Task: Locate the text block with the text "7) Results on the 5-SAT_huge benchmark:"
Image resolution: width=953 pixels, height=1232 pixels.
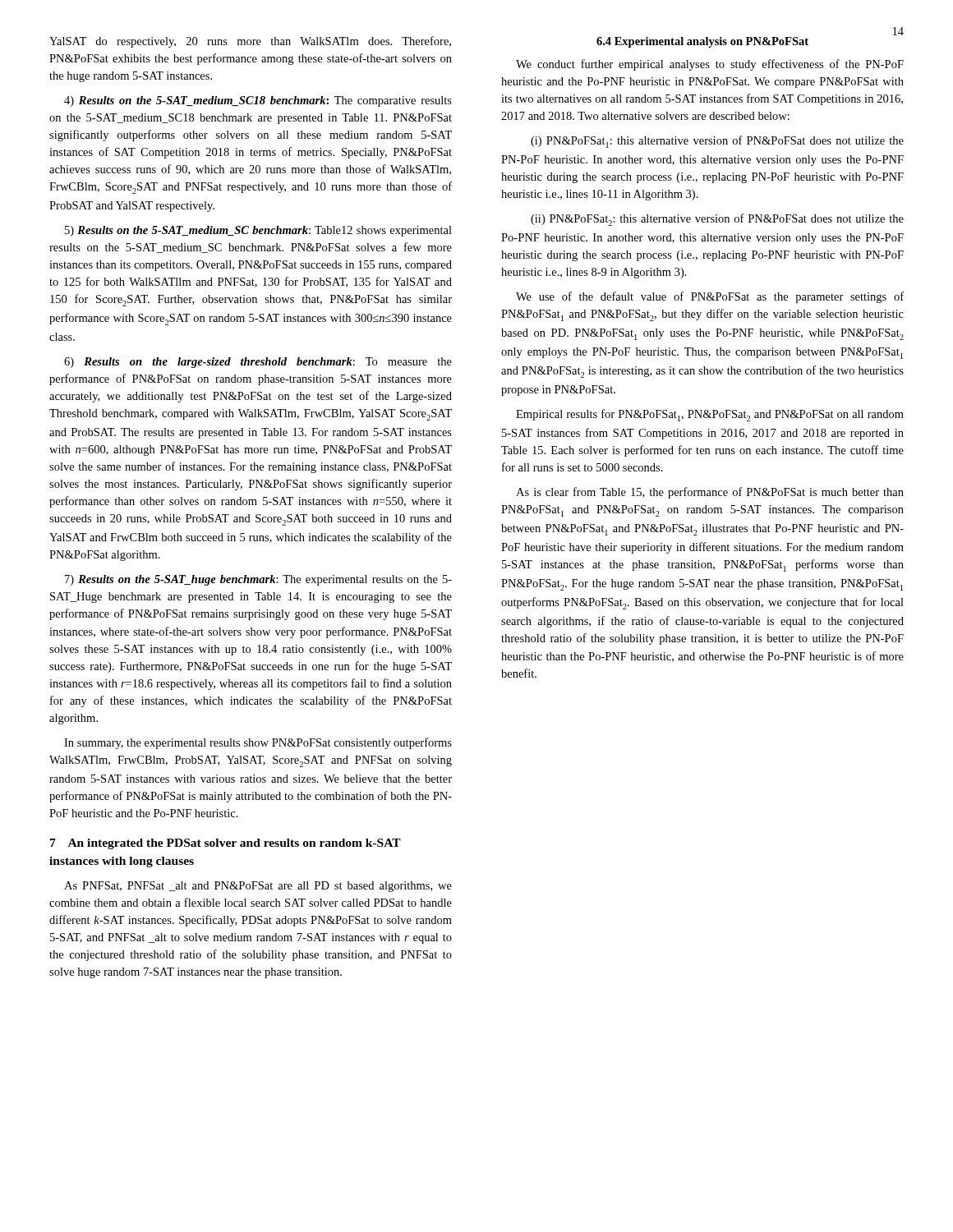Action: click(251, 648)
